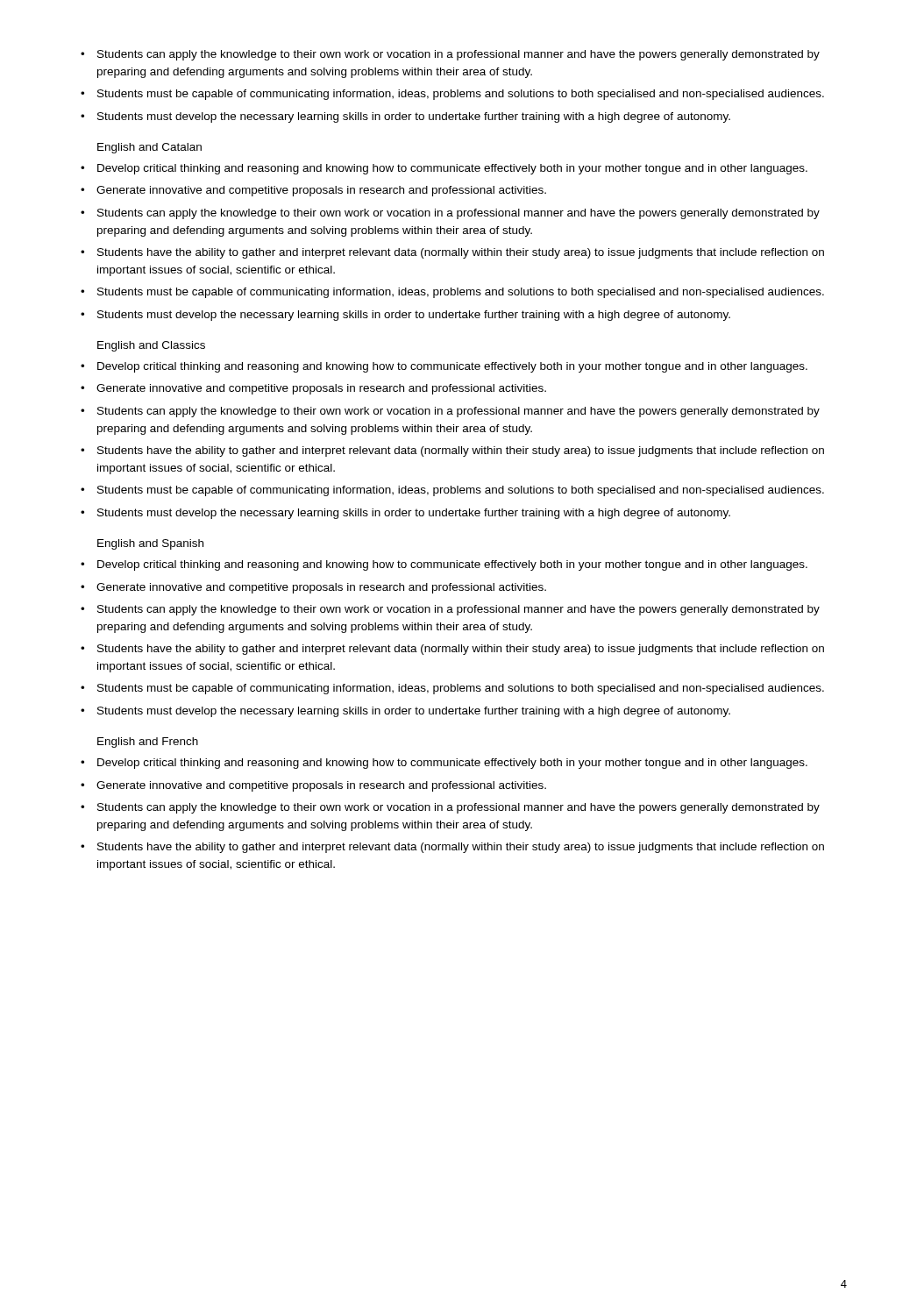Navigate to the region starting "English and Classics"
Viewport: 924px width, 1315px height.
click(151, 345)
